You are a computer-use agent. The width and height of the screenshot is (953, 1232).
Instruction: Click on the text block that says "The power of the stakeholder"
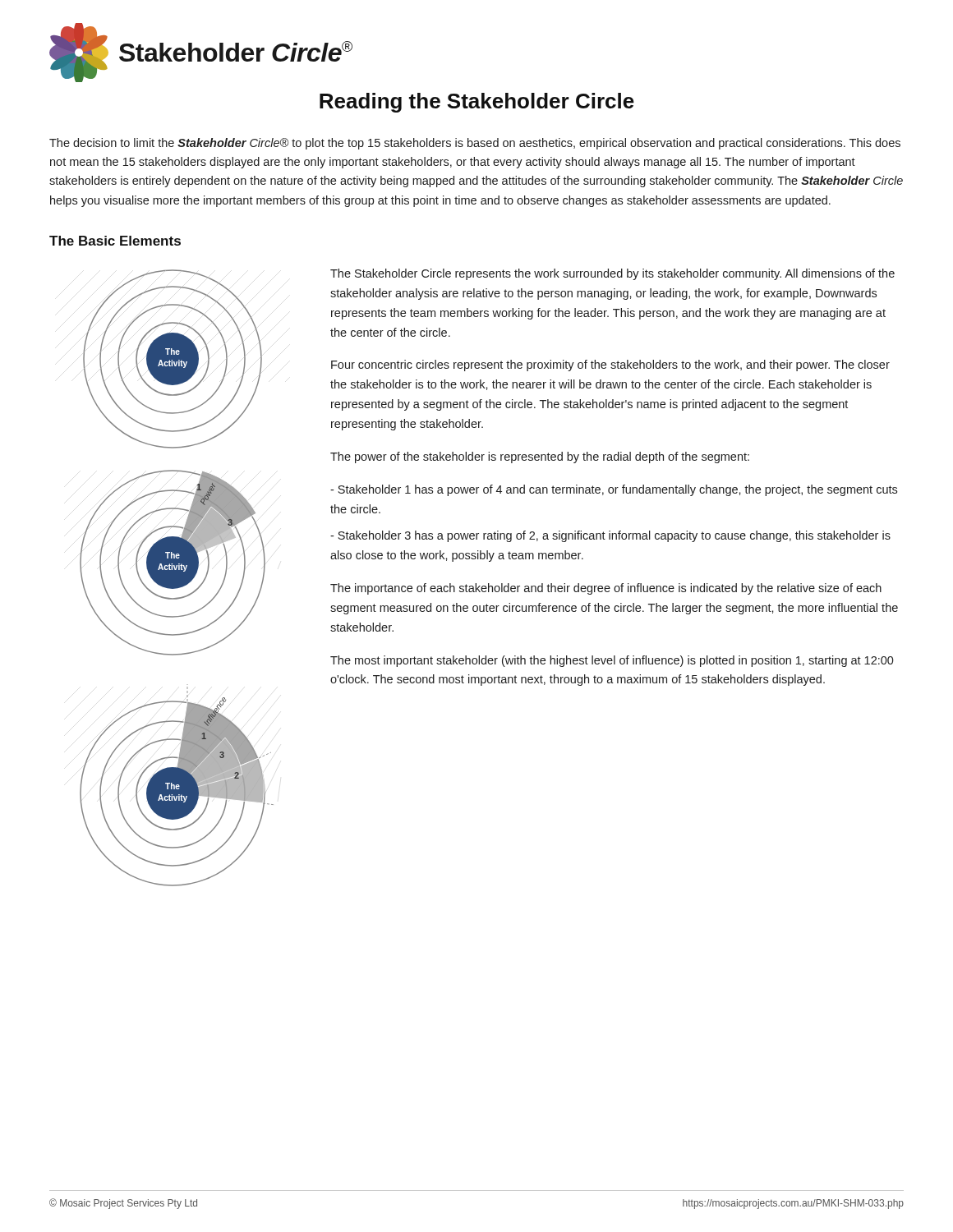617,458
